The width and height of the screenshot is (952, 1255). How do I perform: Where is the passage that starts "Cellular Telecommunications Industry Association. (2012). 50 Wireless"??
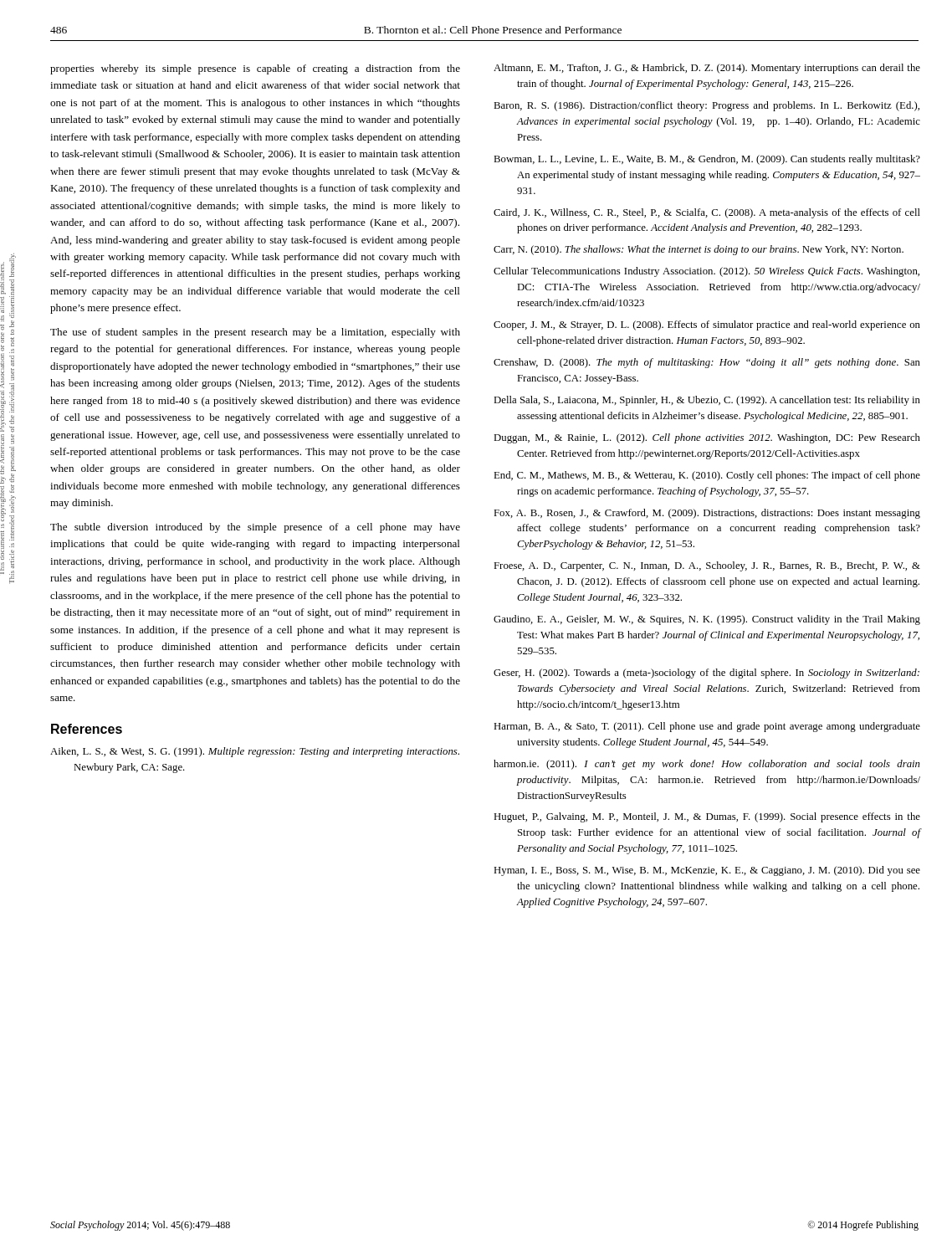pyautogui.click(x=707, y=287)
